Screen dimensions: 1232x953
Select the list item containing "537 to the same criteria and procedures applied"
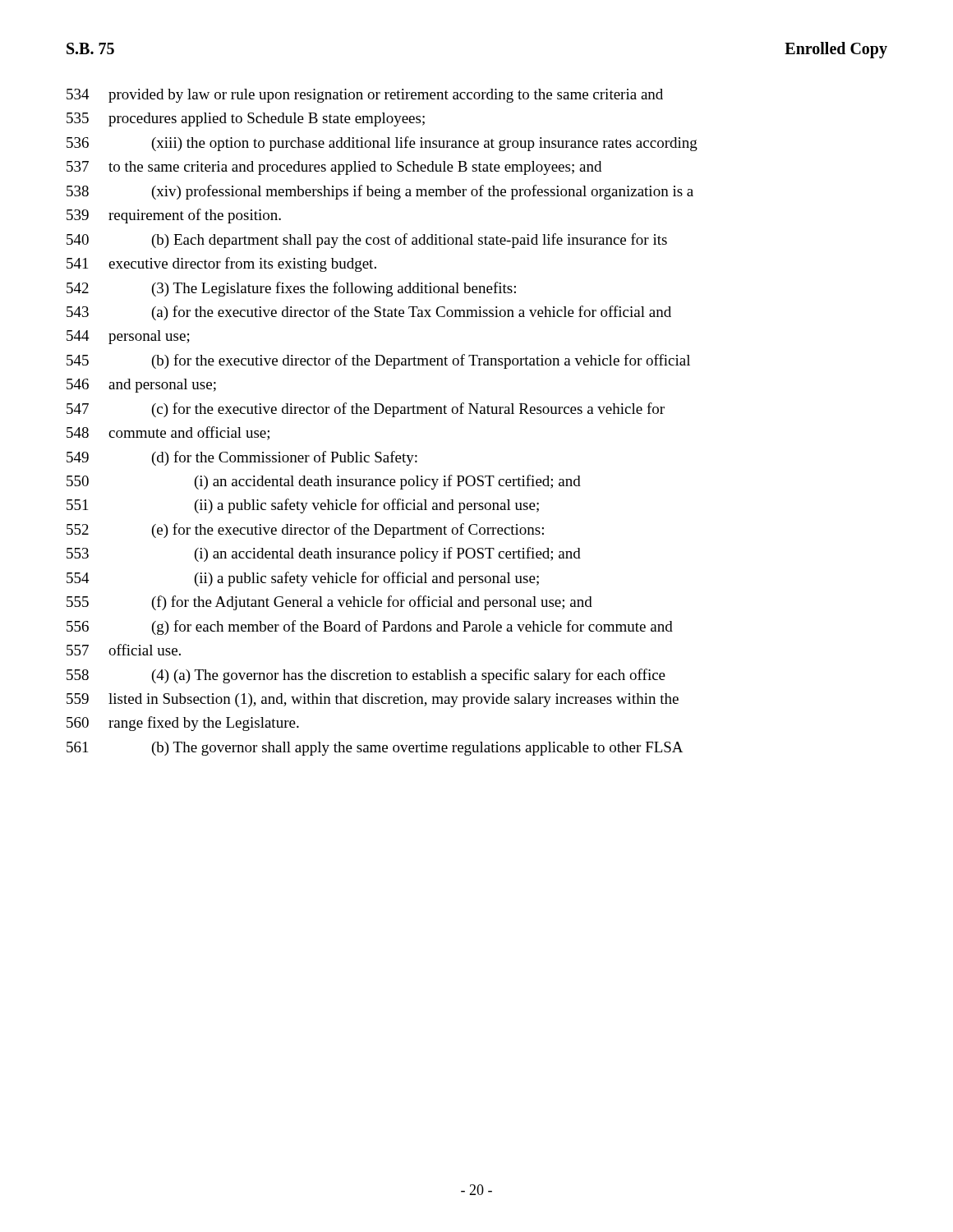click(476, 167)
